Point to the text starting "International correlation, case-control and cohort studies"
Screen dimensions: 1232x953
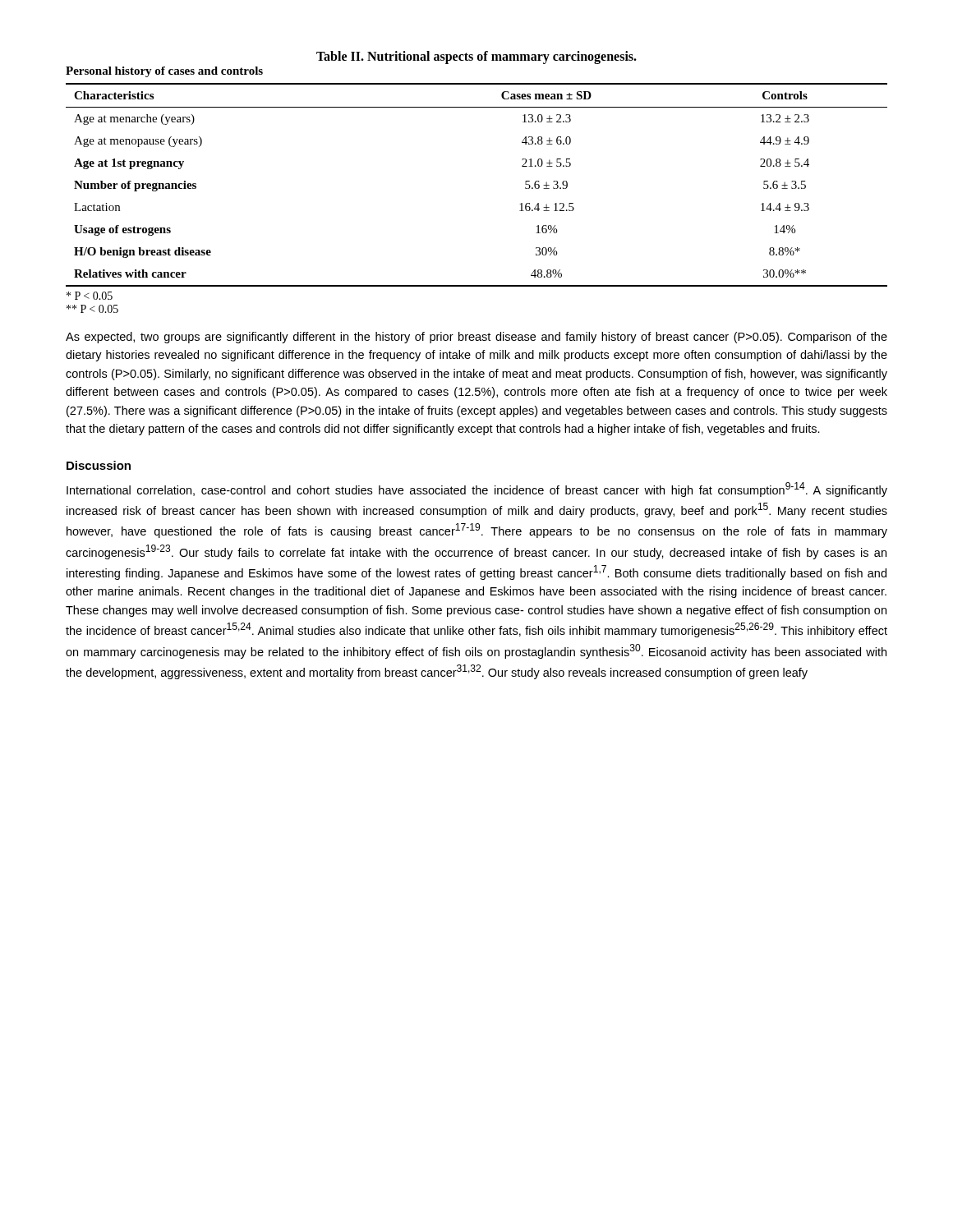[x=476, y=580]
